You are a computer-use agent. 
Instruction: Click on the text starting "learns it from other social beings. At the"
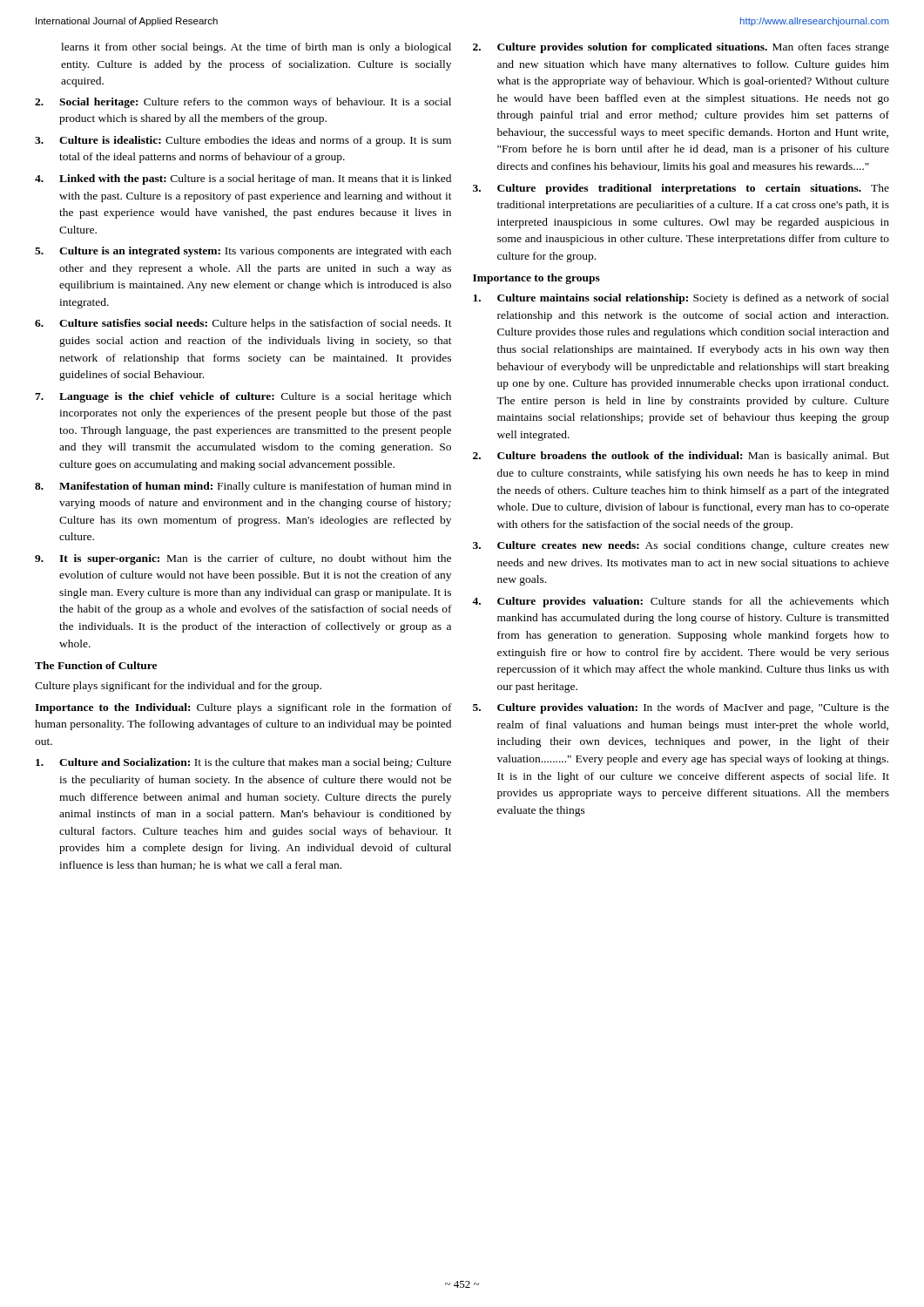(x=256, y=64)
